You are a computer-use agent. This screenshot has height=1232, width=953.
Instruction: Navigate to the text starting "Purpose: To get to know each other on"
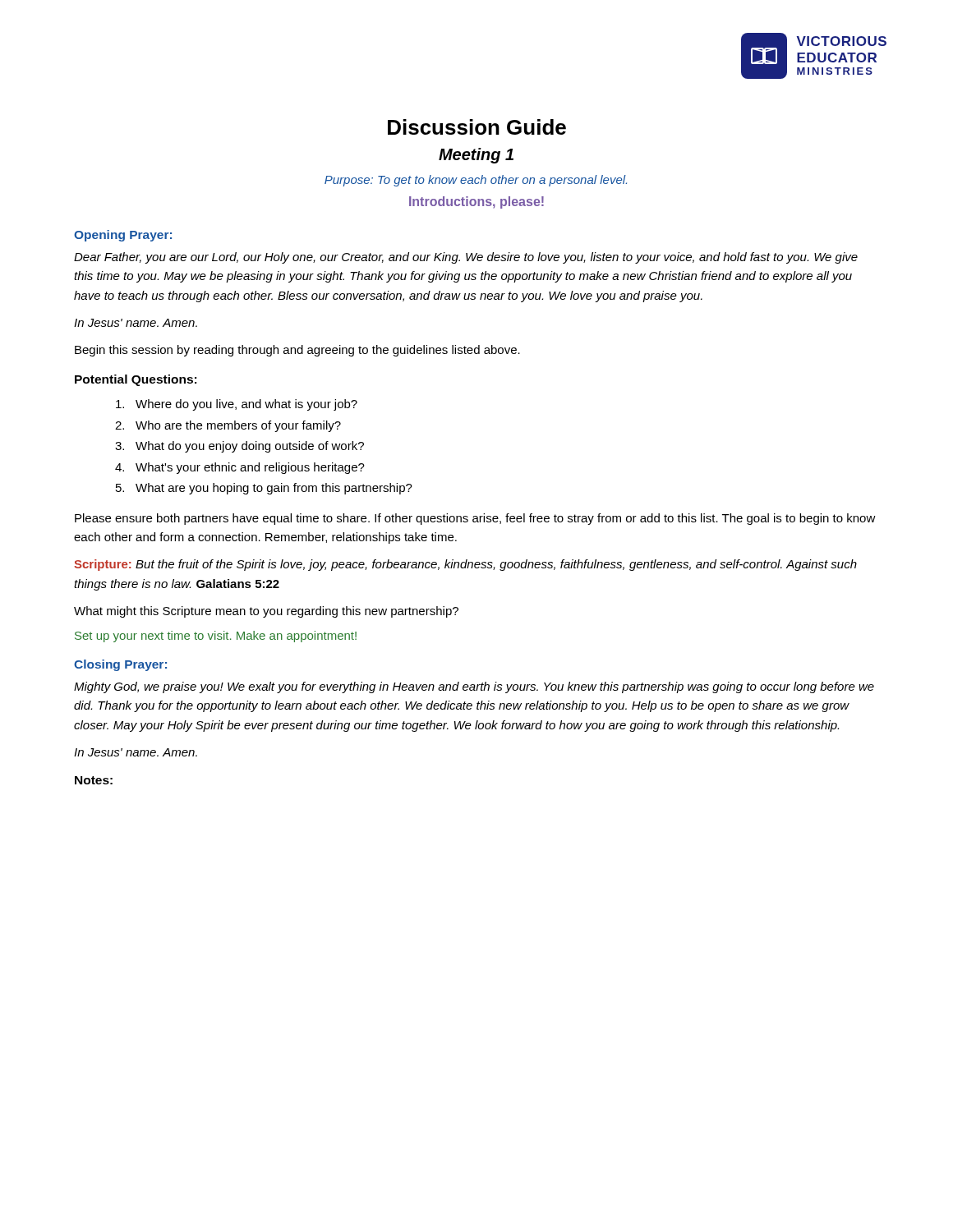pyautogui.click(x=476, y=179)
